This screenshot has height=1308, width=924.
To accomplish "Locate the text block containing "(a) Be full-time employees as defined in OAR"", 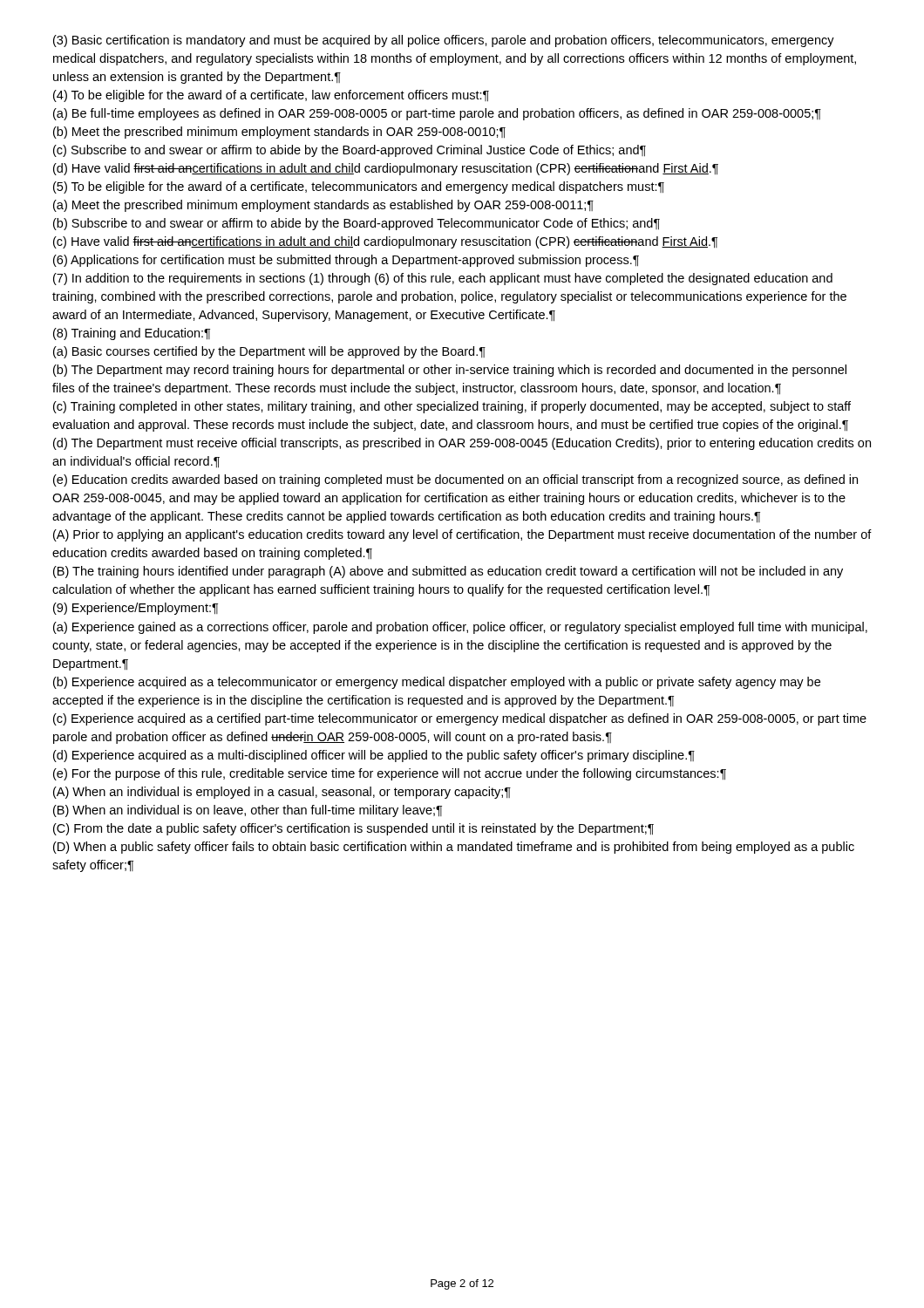I will tap(437, 113).
